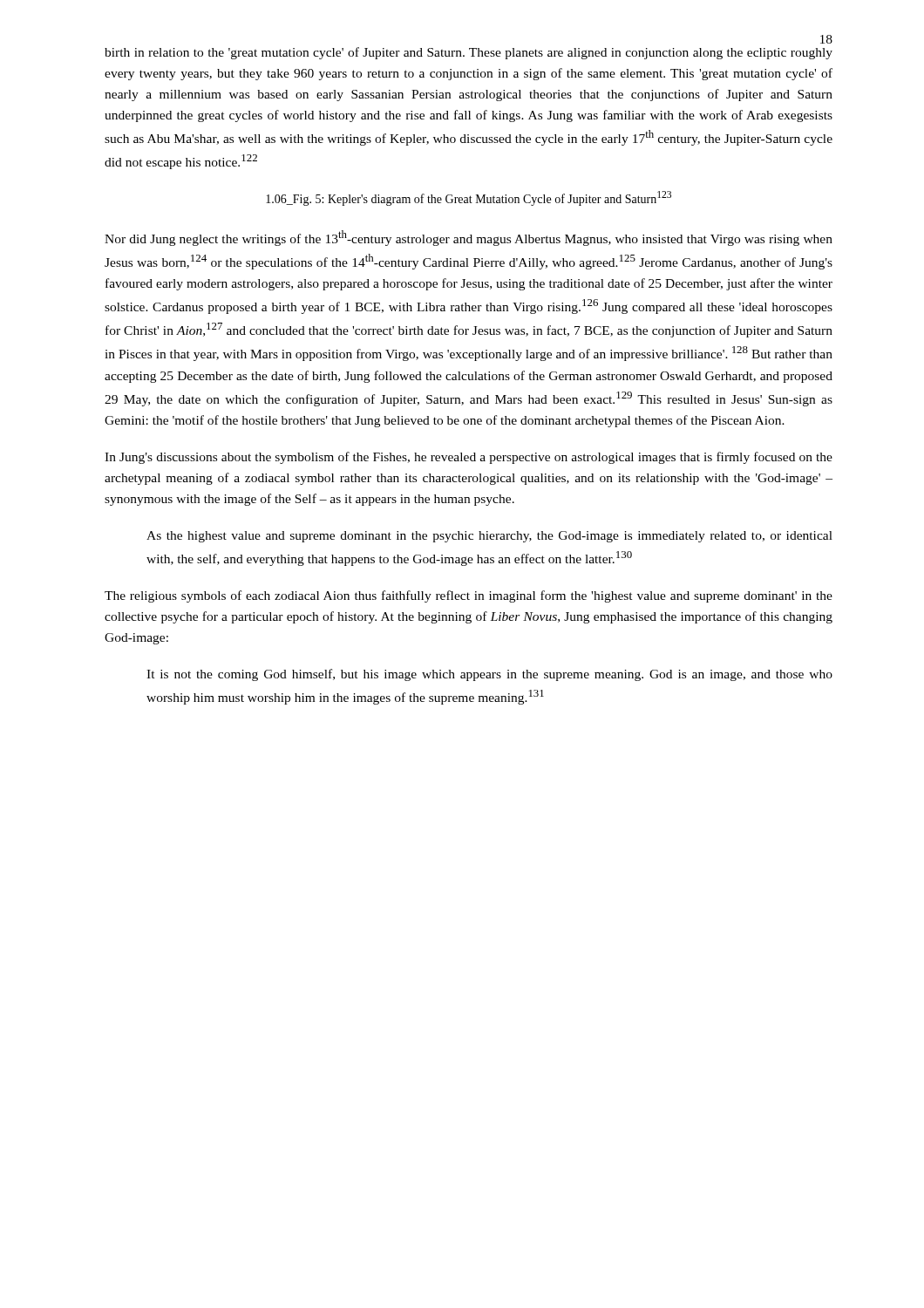This screenshot has width=924, height=1308.
Task: Locate the block of text that opens with "birth in relation to"
Action: (x=469, y=107)
